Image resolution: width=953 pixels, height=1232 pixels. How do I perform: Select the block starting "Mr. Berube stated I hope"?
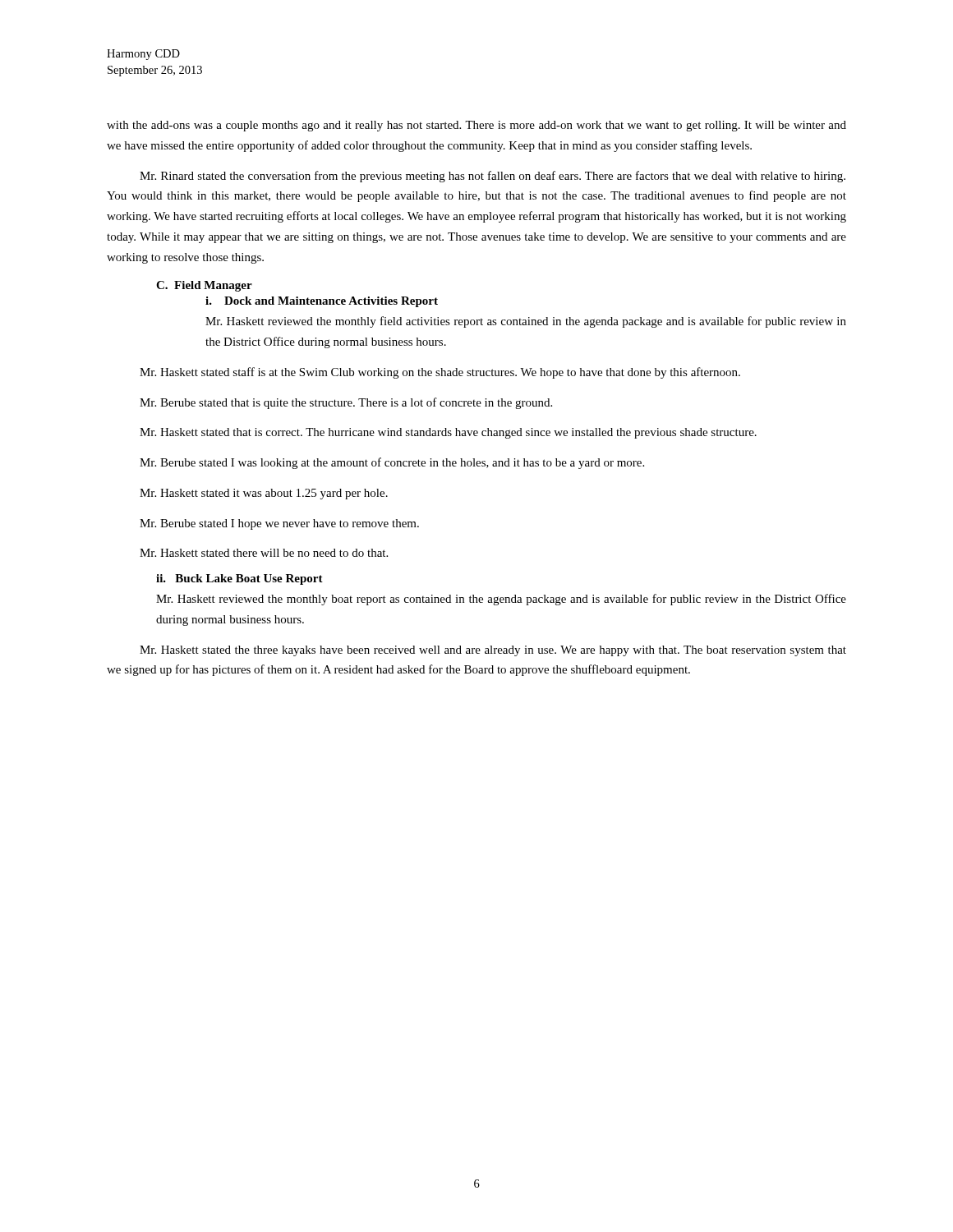pyautogui.click(x=280, y=523)
